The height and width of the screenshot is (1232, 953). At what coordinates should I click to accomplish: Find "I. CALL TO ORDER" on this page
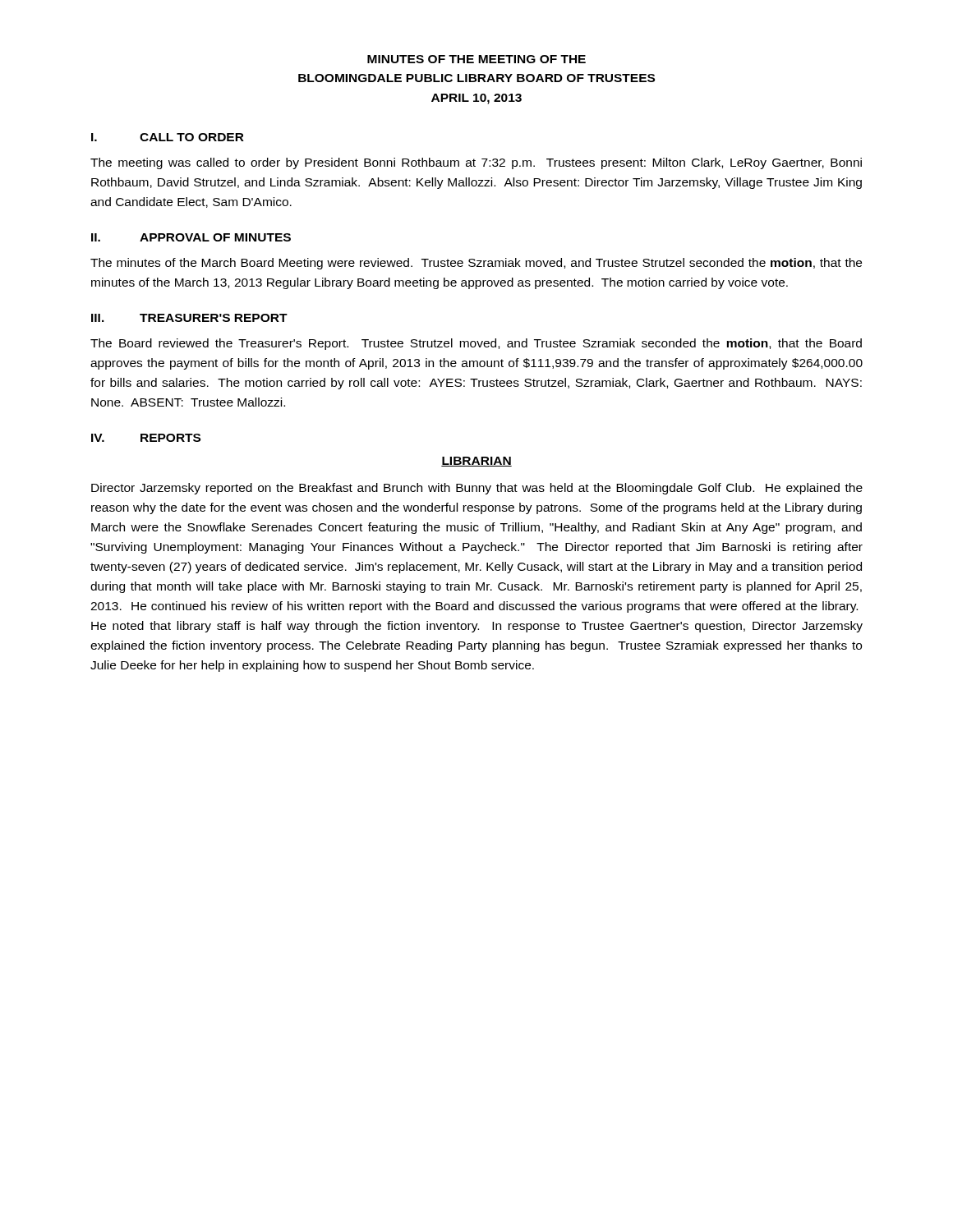[167, 137]
